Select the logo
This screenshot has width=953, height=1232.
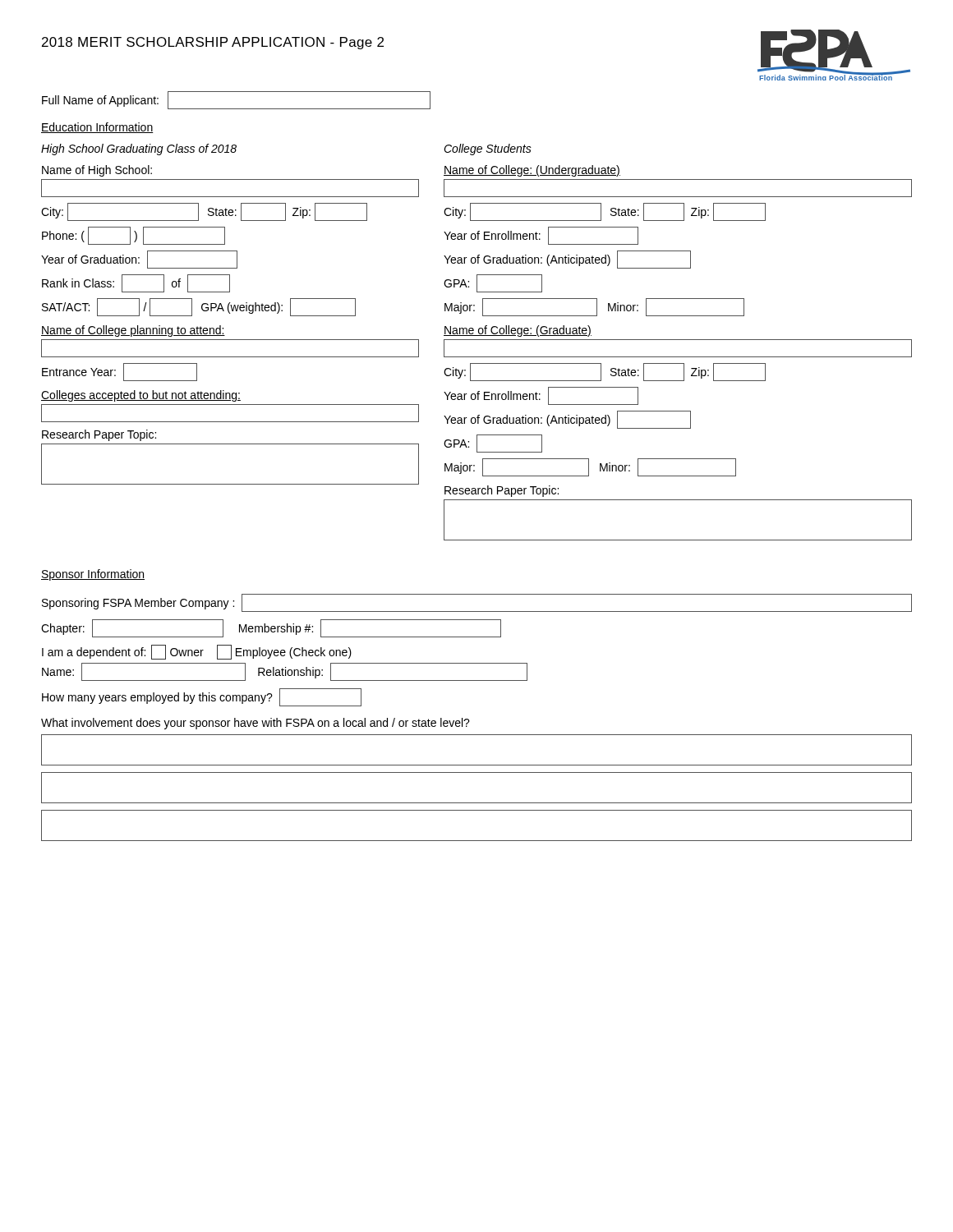click(x=834, y=56)
